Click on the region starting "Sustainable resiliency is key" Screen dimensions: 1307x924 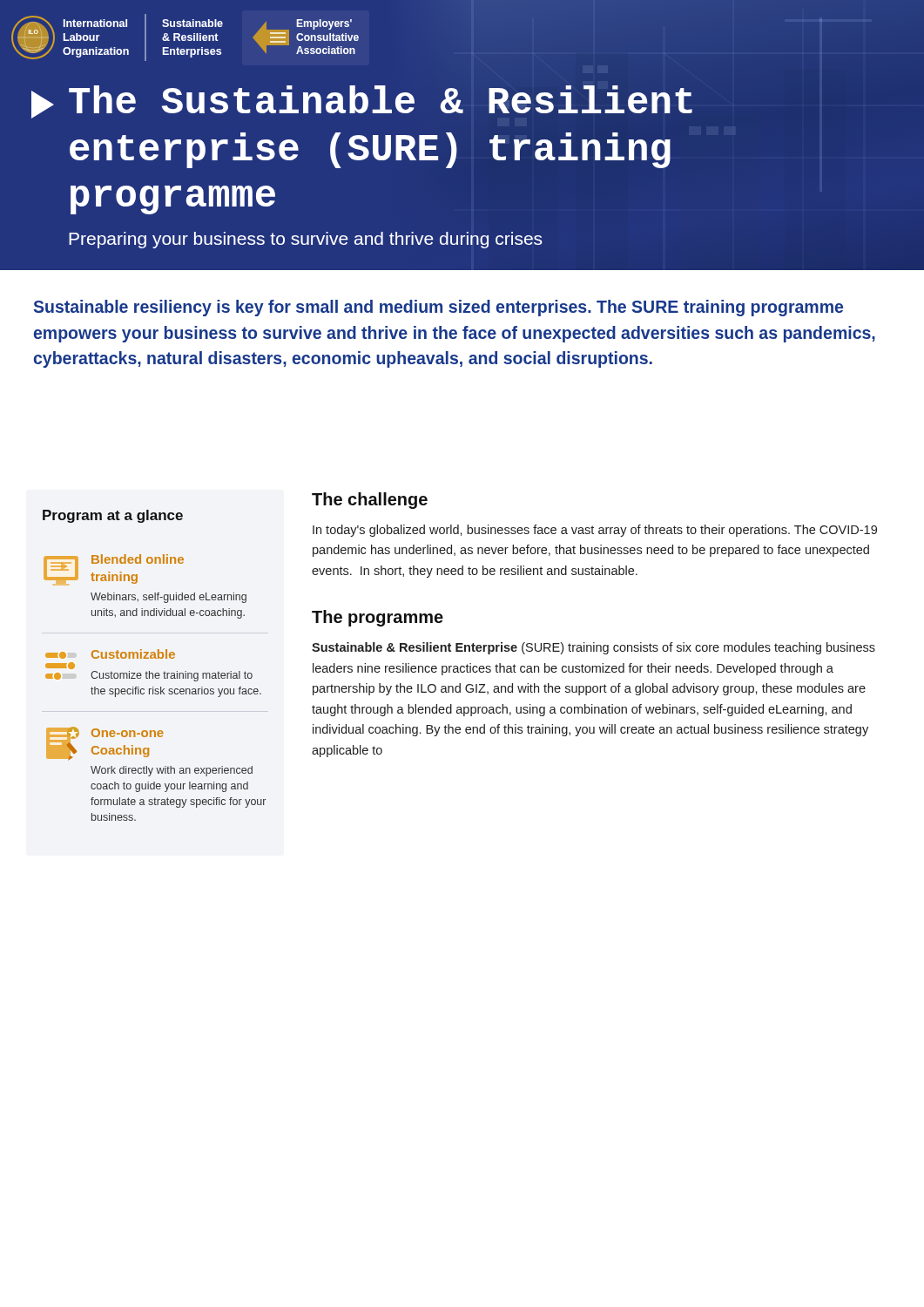(x=454, y=333)
